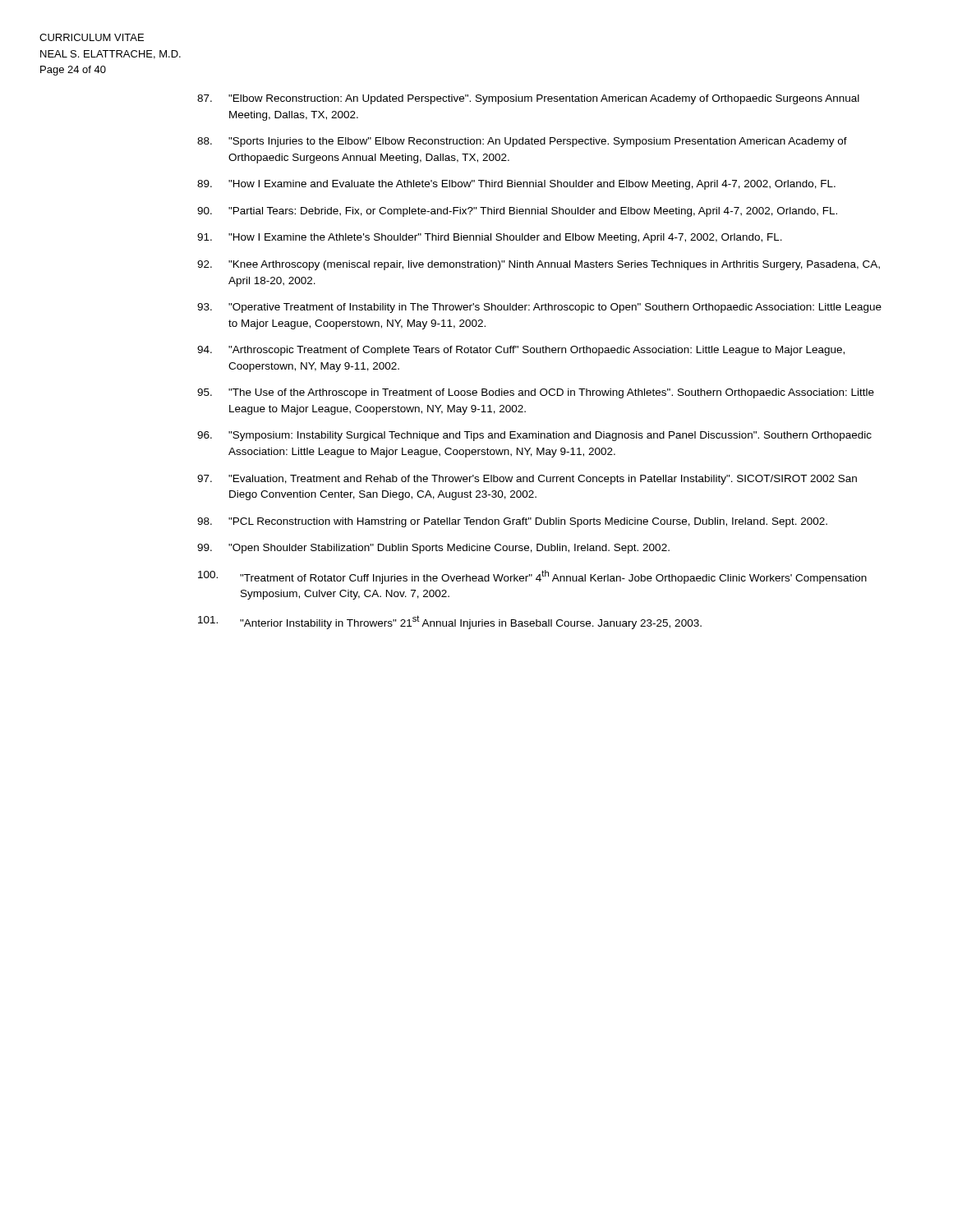
Task: Where is the passage that starts "88. "Sports Injuries to"?
Action: pyautogui.click(x=542, y=149)
